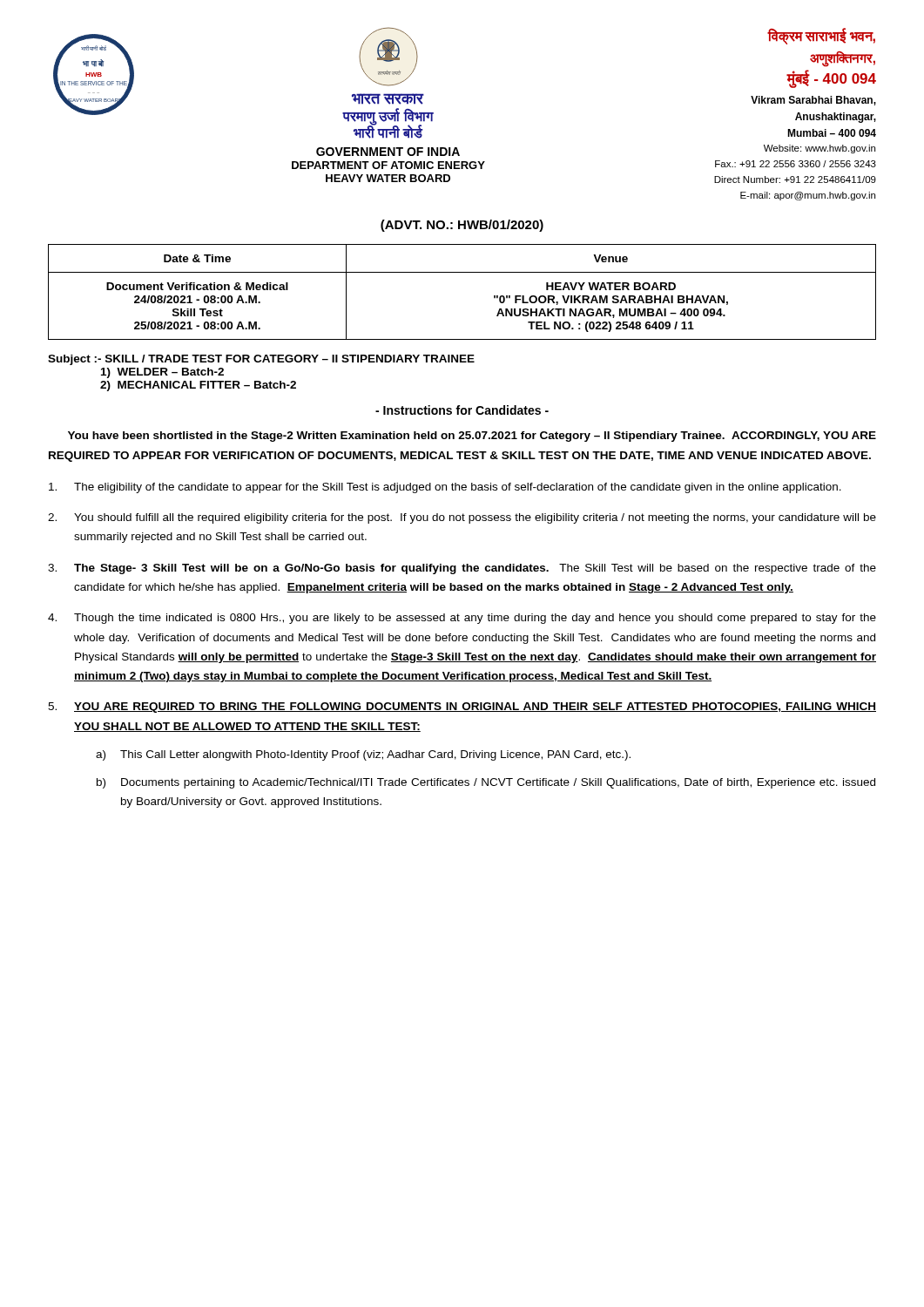Find the text starting "3. The Stage- 3"
This screenshot has width=924, height=1307.
click(462, 578)
